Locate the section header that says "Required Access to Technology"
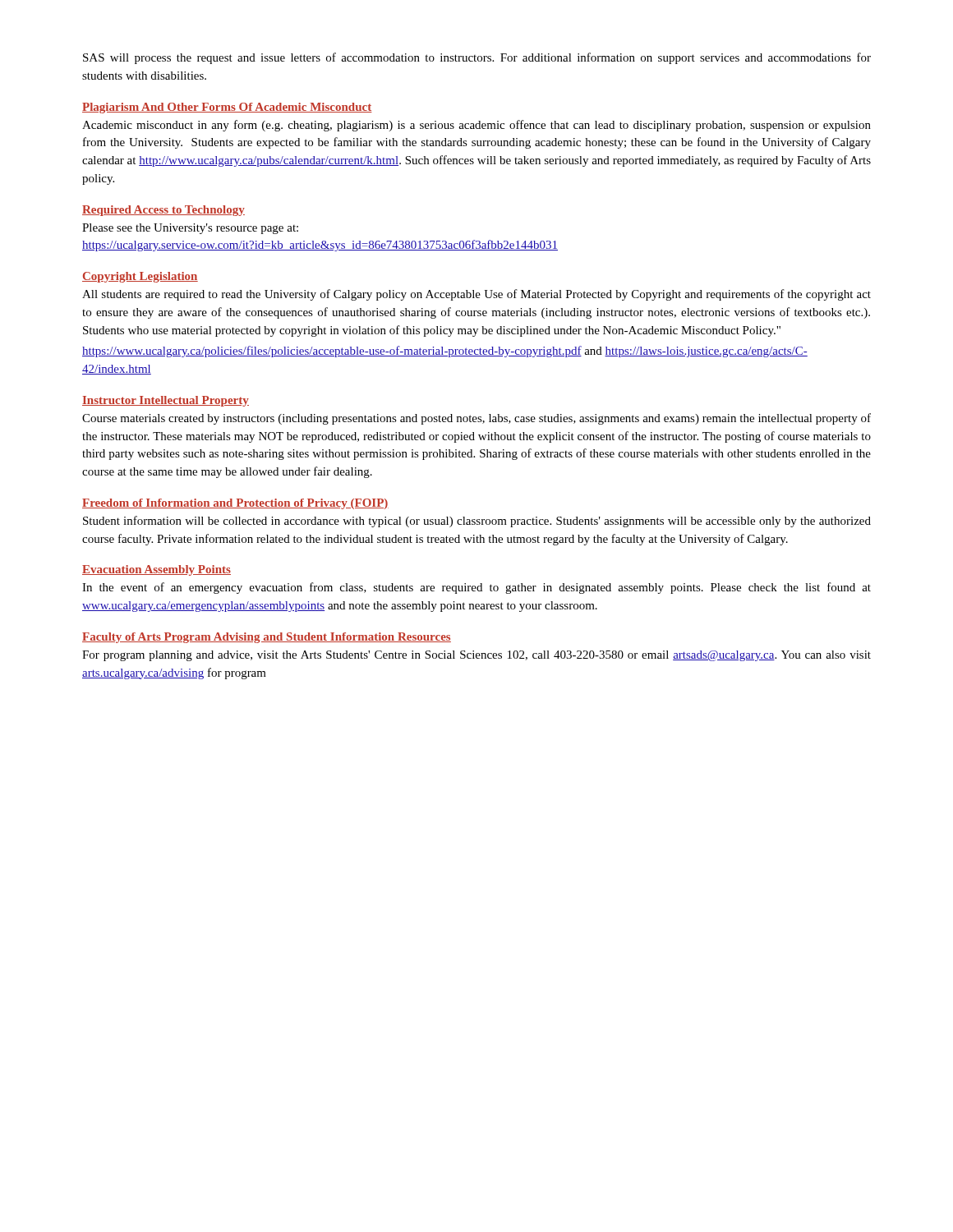The image size is (953, 1232). click(x=163, y=209)
